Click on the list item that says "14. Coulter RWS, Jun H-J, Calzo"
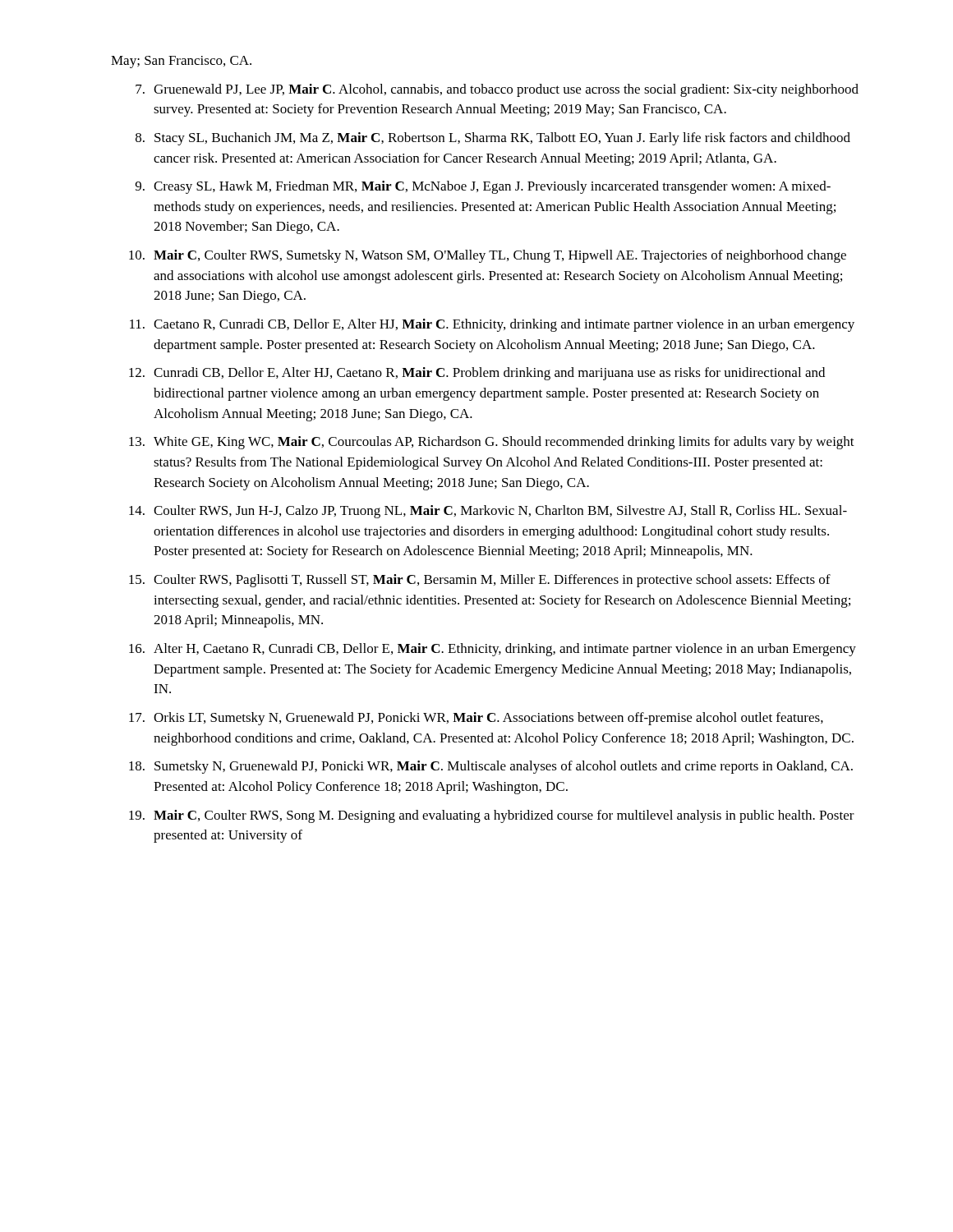 coord(485,532)
